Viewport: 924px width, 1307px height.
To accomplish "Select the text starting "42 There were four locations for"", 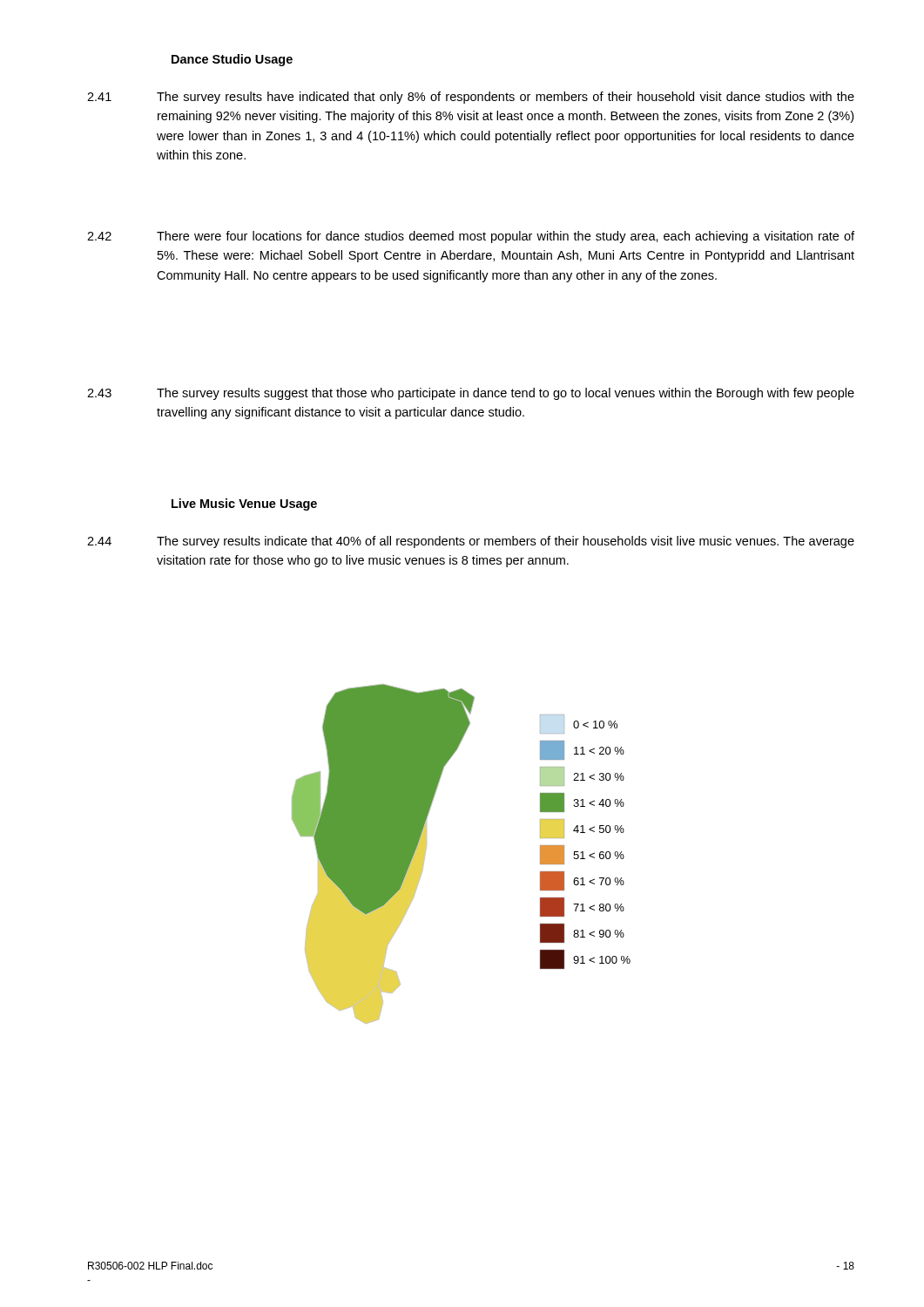I will point(471,256).
